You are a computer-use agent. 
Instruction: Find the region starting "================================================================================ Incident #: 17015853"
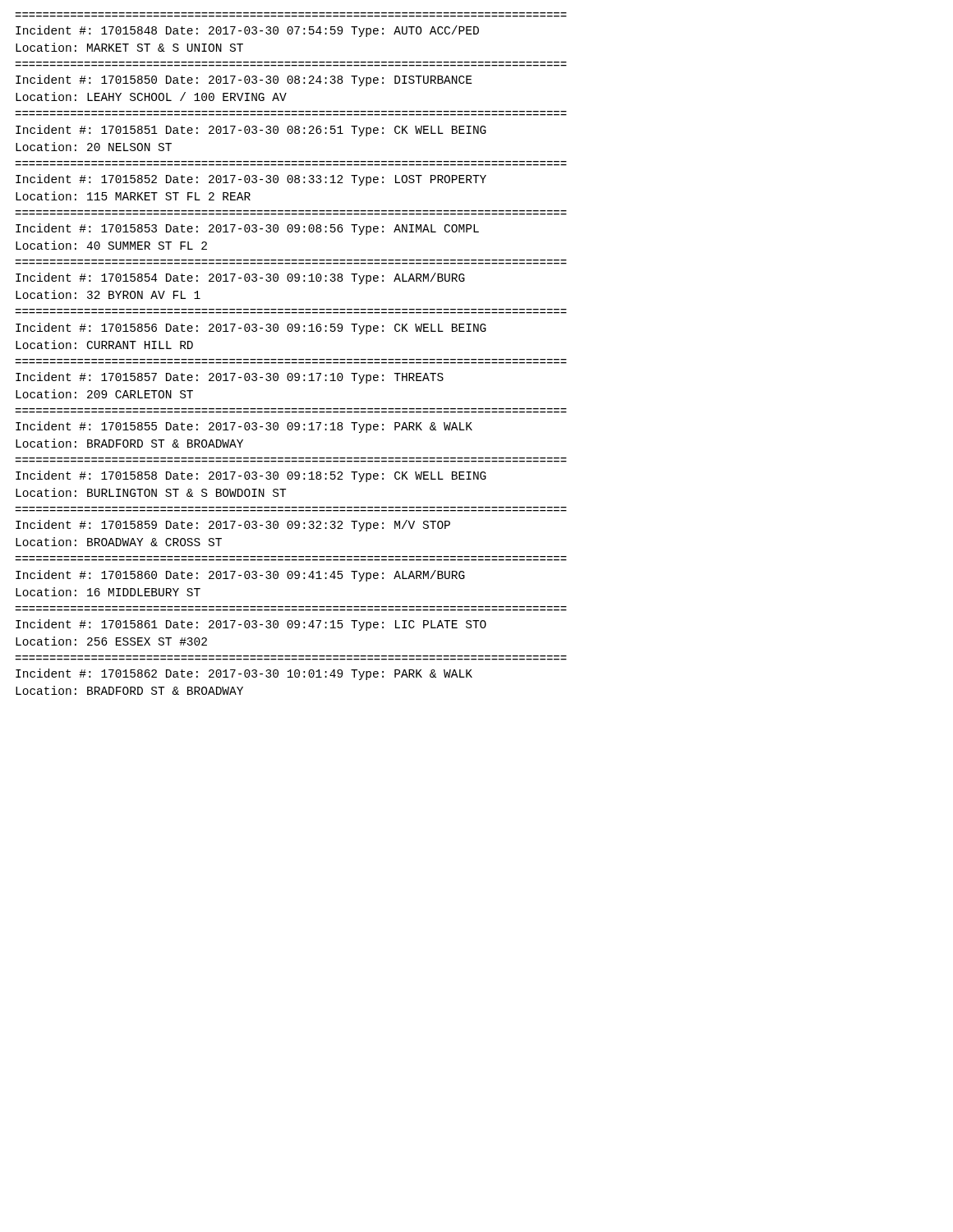(476, 231)
